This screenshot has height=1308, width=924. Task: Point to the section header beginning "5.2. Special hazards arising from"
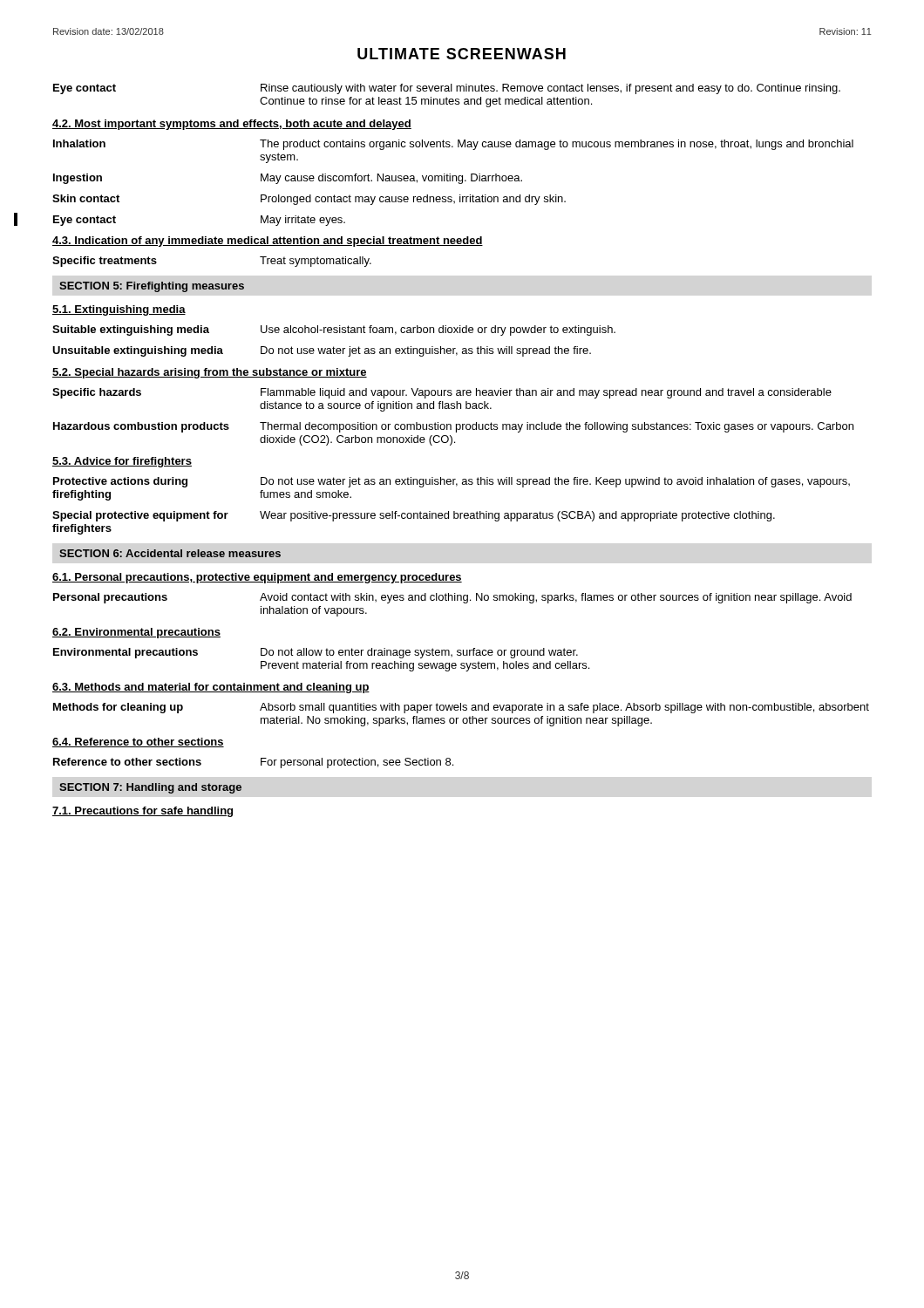click(209, 372)
